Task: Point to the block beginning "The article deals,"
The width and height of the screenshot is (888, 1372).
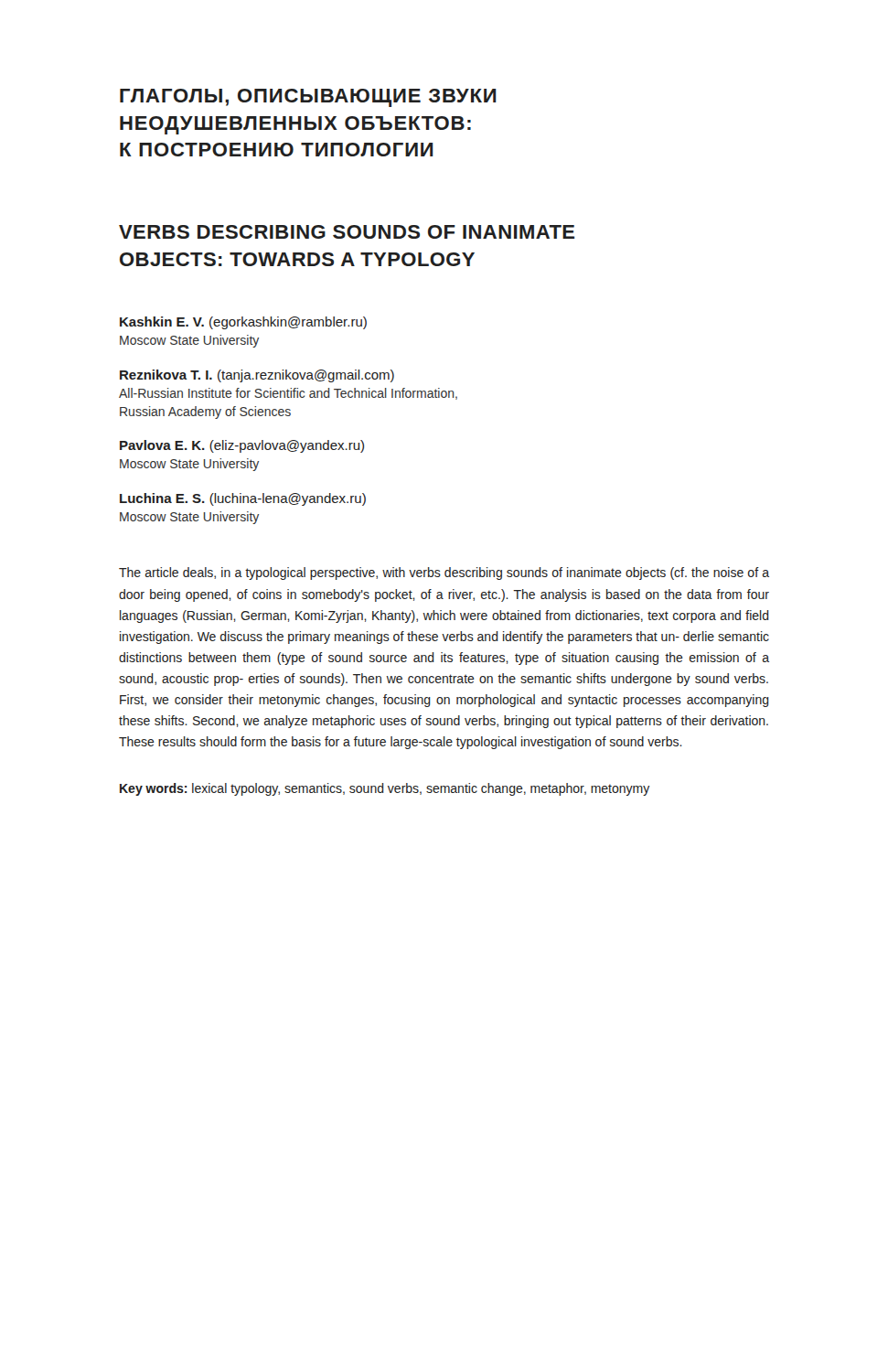Action: [x=444, y=657]
